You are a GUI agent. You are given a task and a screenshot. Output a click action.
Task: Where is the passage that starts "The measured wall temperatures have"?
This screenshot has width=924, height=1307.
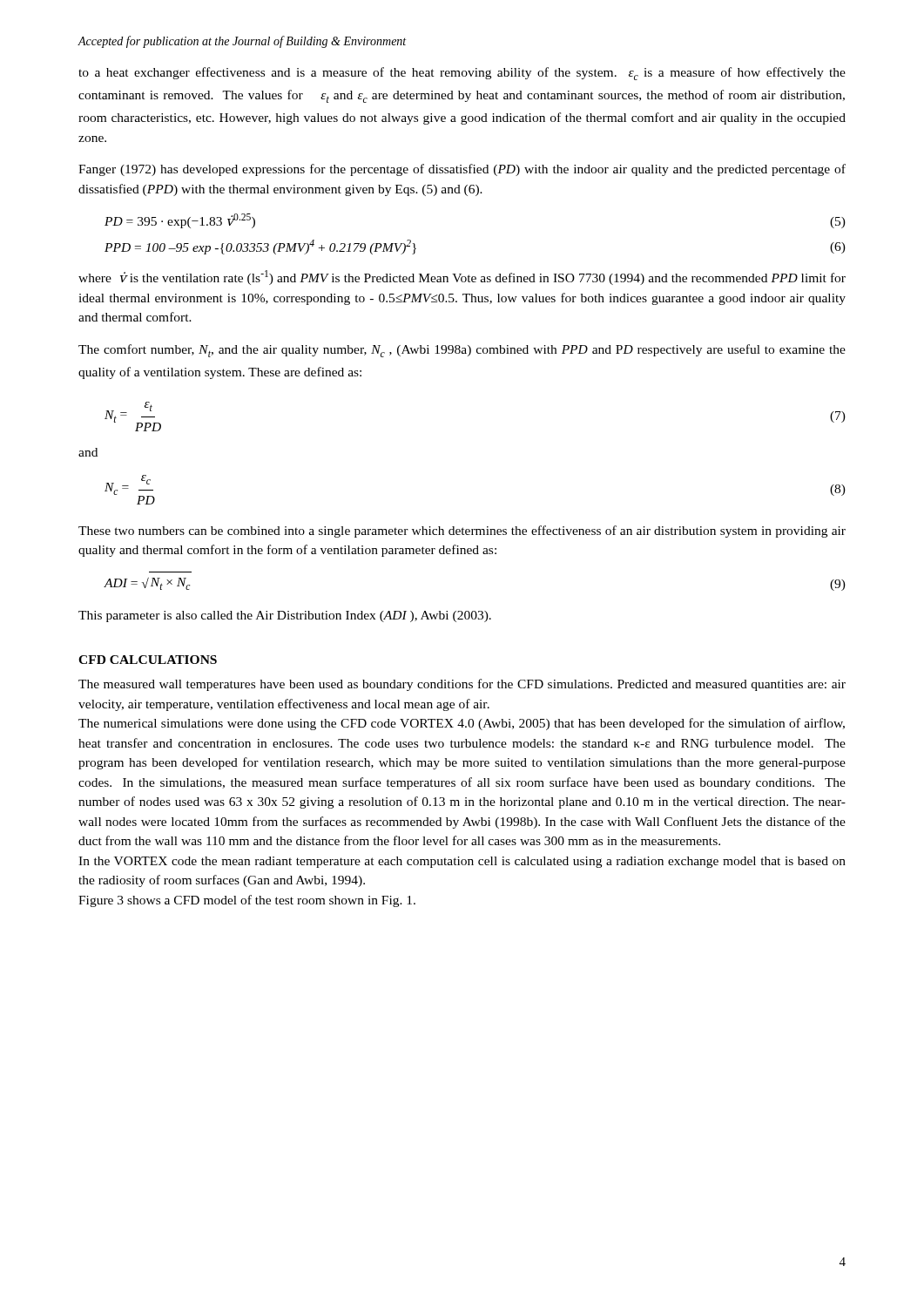[x=462, y=694]
